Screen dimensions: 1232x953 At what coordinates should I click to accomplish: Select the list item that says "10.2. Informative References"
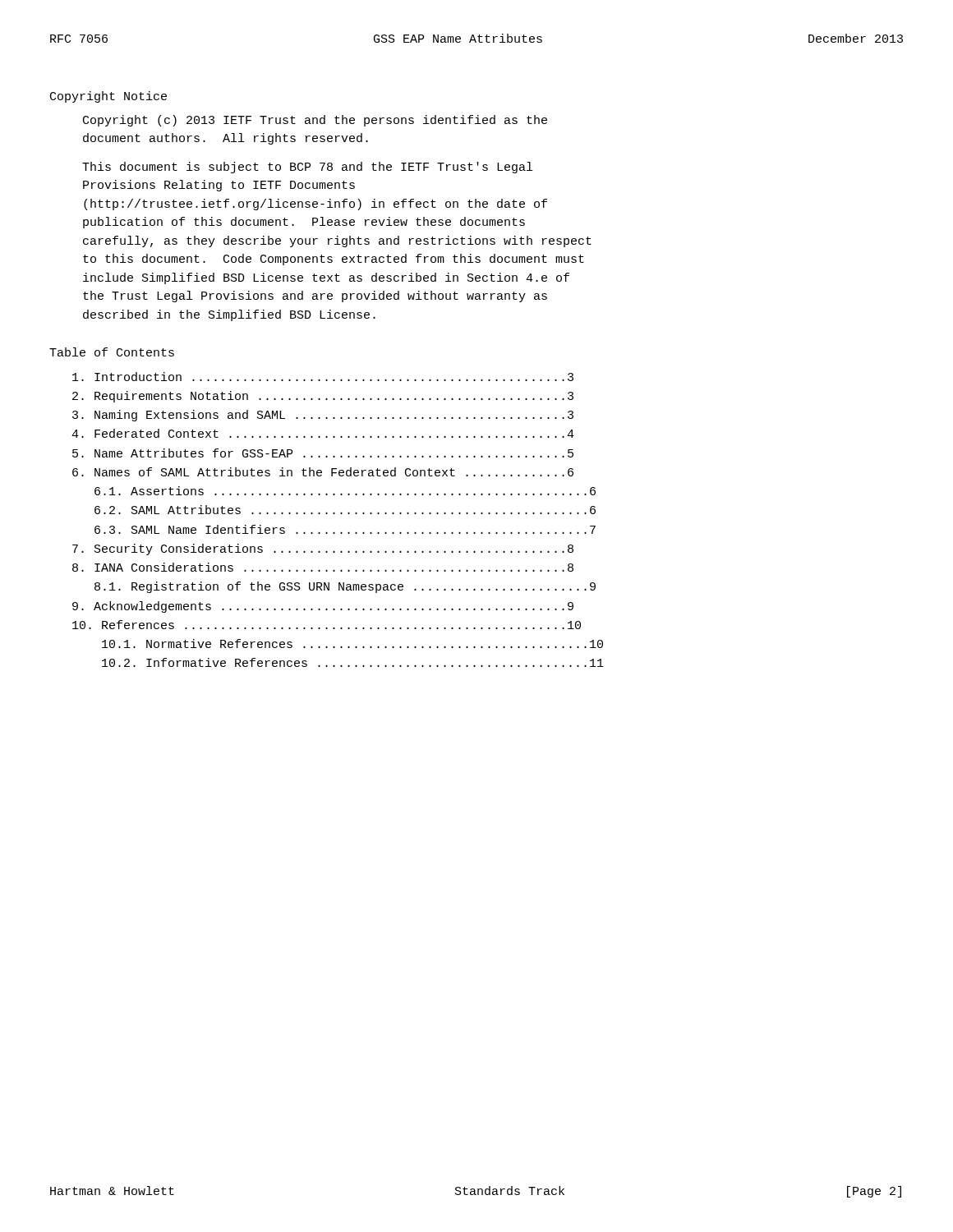point(476,664)
